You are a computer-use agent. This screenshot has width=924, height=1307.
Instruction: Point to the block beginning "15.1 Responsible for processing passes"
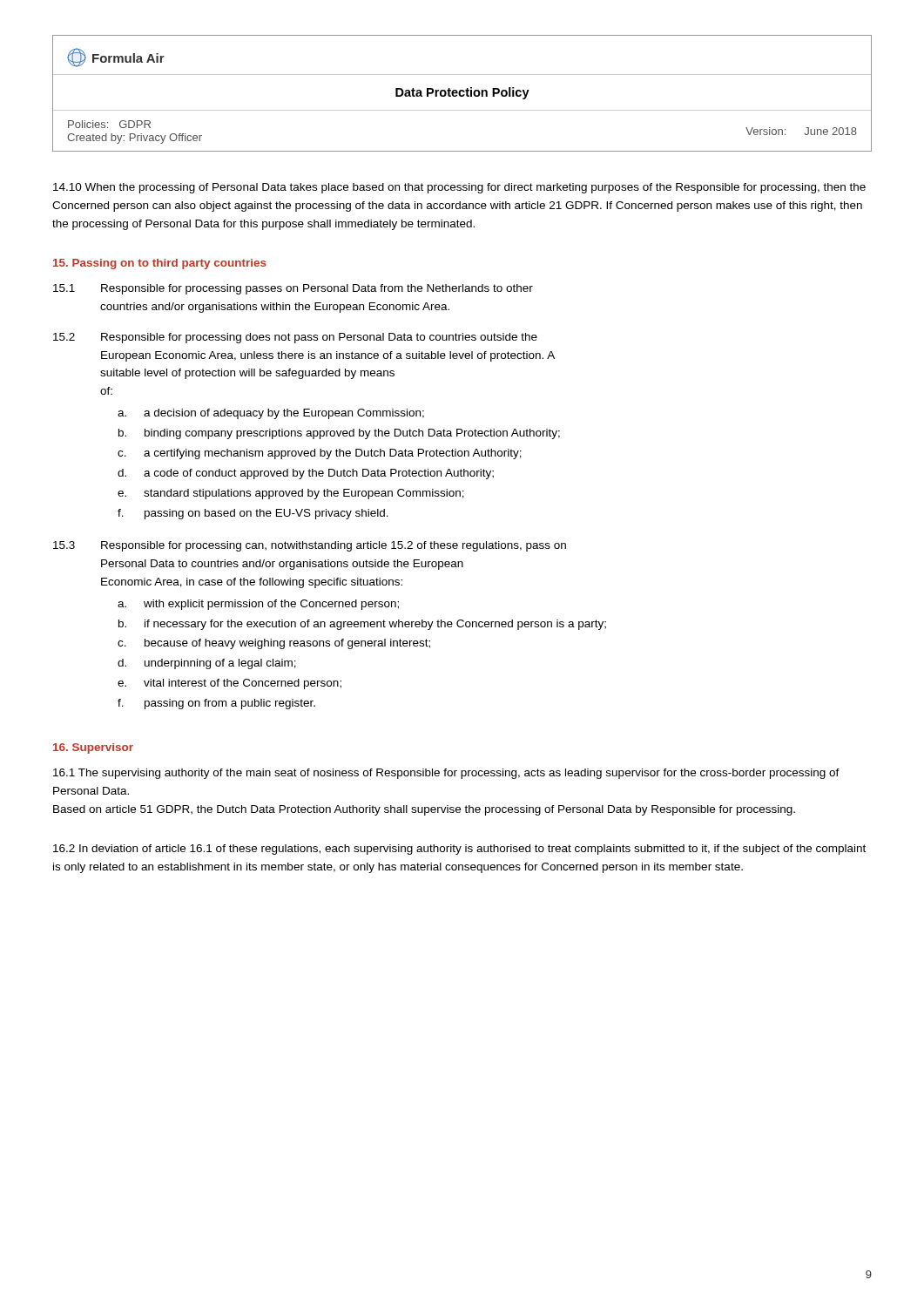(462, 298)
